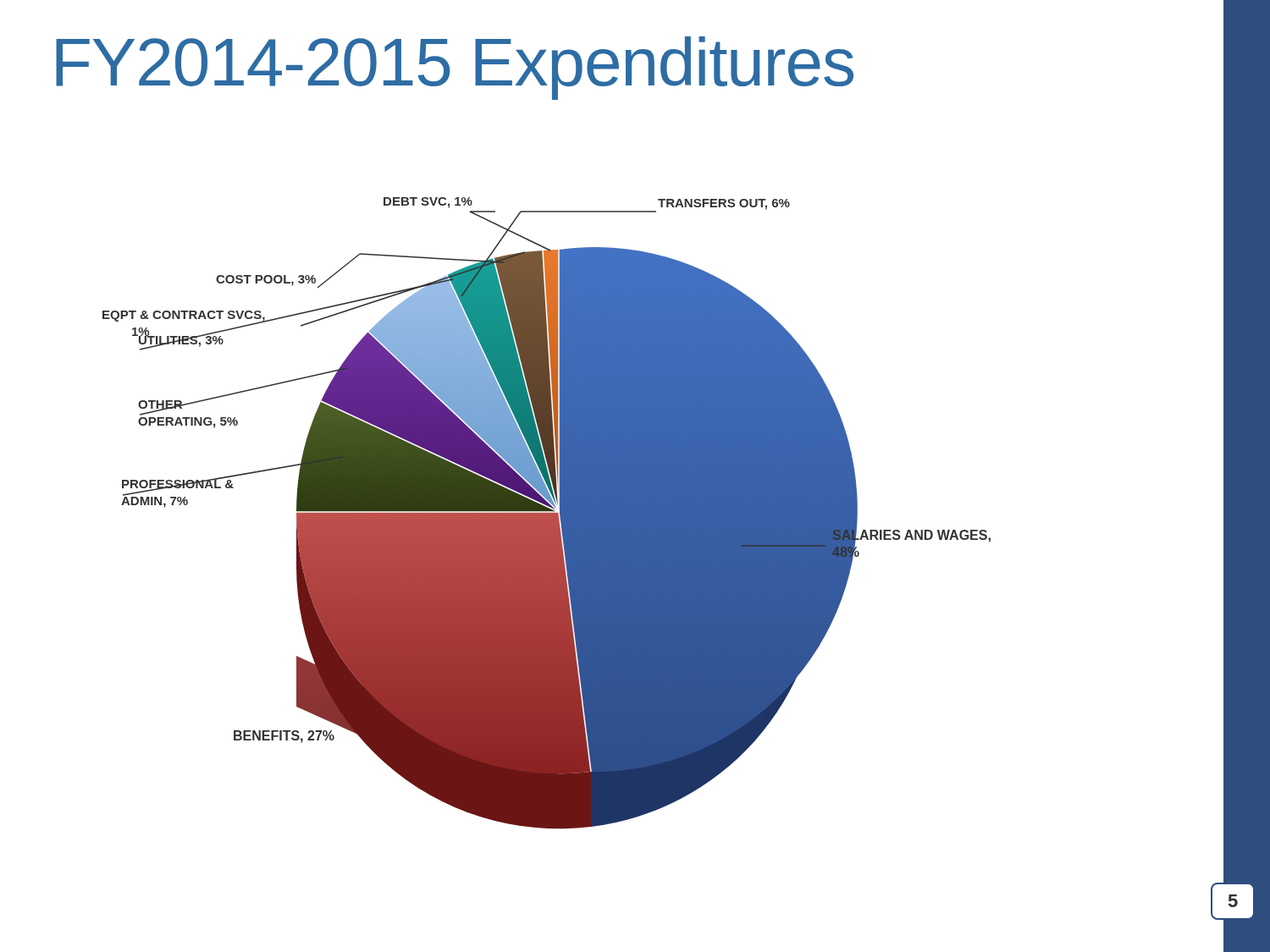Locate the pie chart
1270x952 pixels.
(631, 529)
